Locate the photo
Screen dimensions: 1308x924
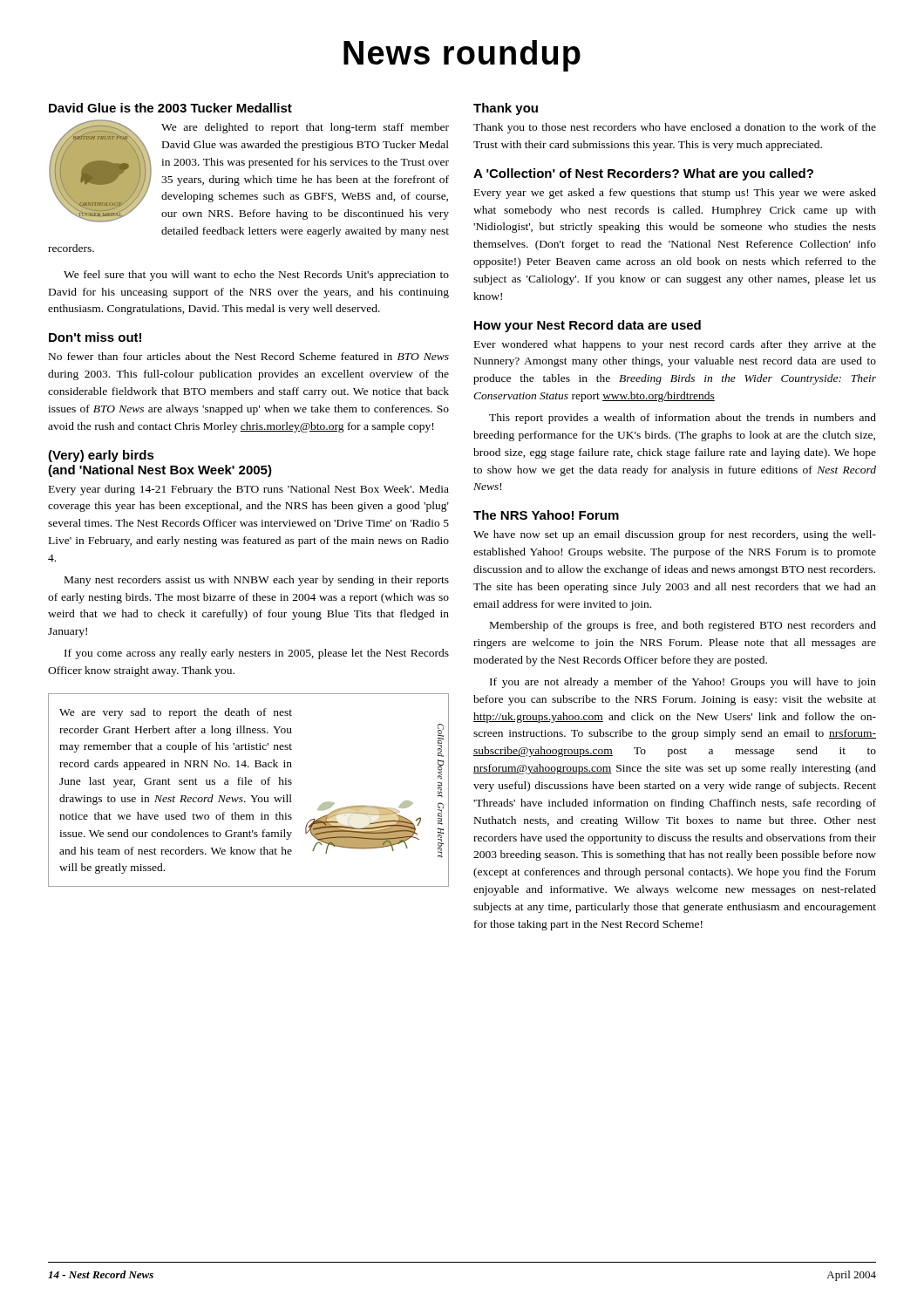click(x=100, y=171)
